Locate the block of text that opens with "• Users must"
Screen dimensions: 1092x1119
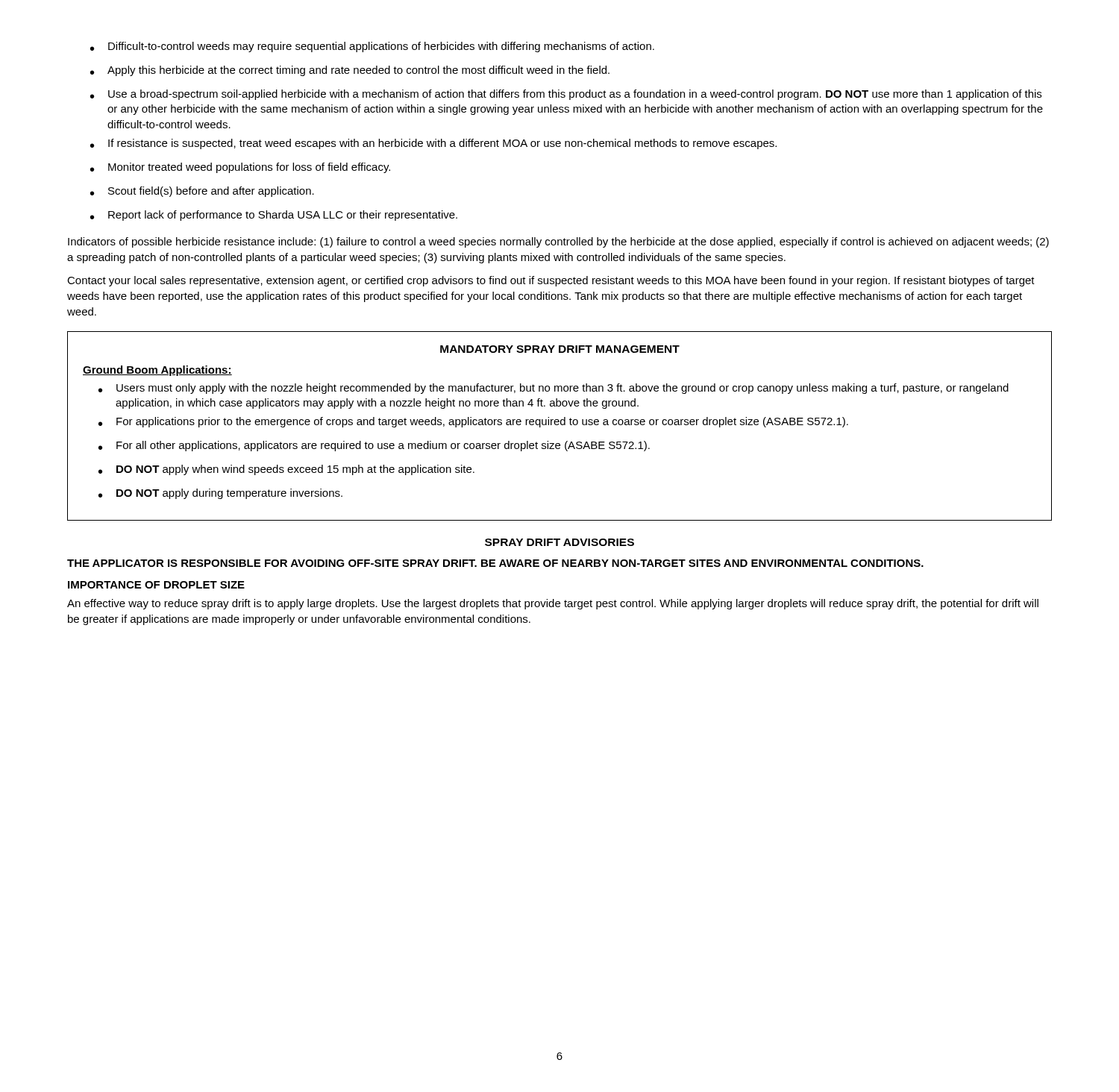(567, 395)
